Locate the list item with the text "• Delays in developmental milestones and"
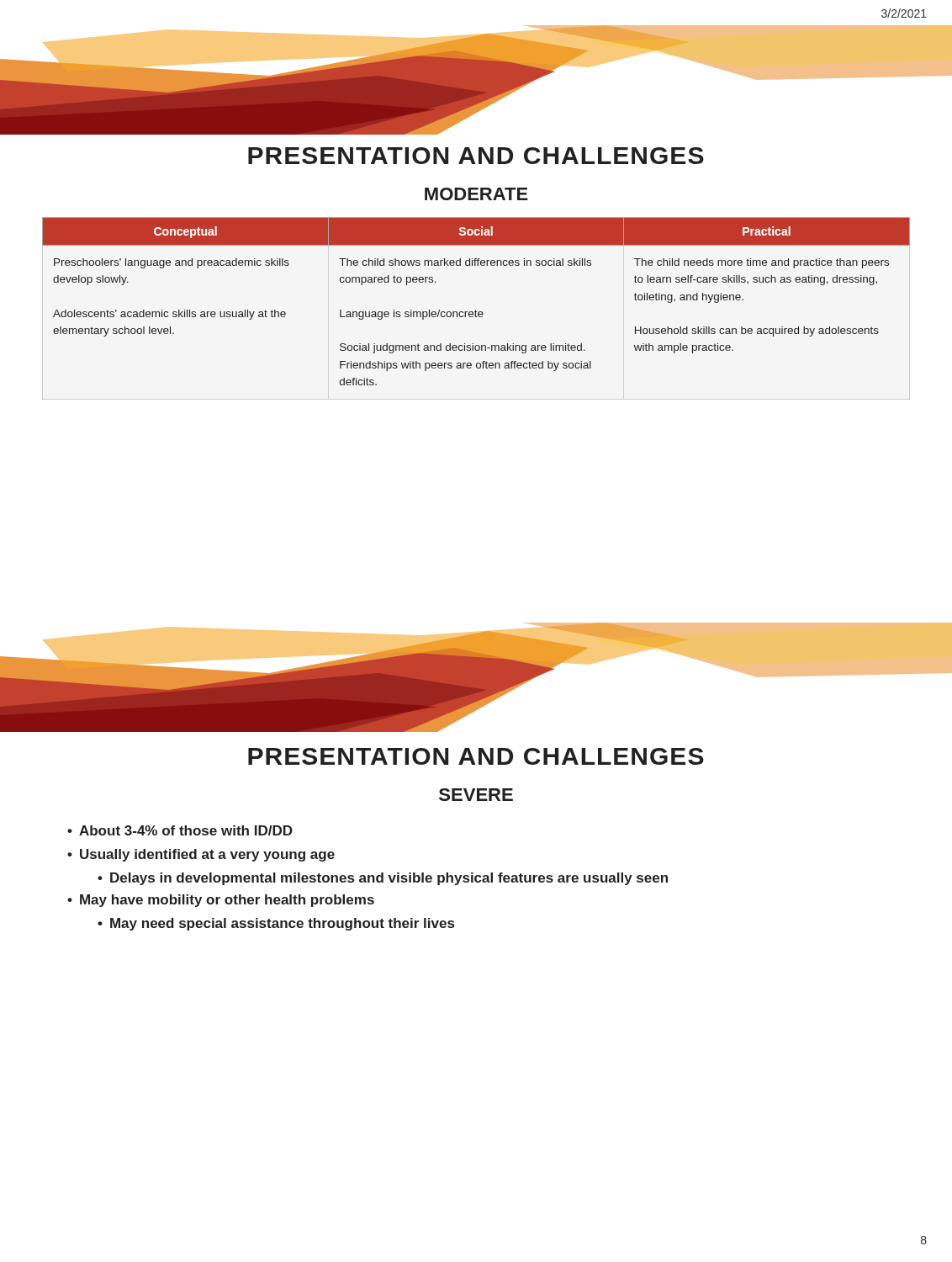The image size is (952, 1262). click(x=383, y=878)
